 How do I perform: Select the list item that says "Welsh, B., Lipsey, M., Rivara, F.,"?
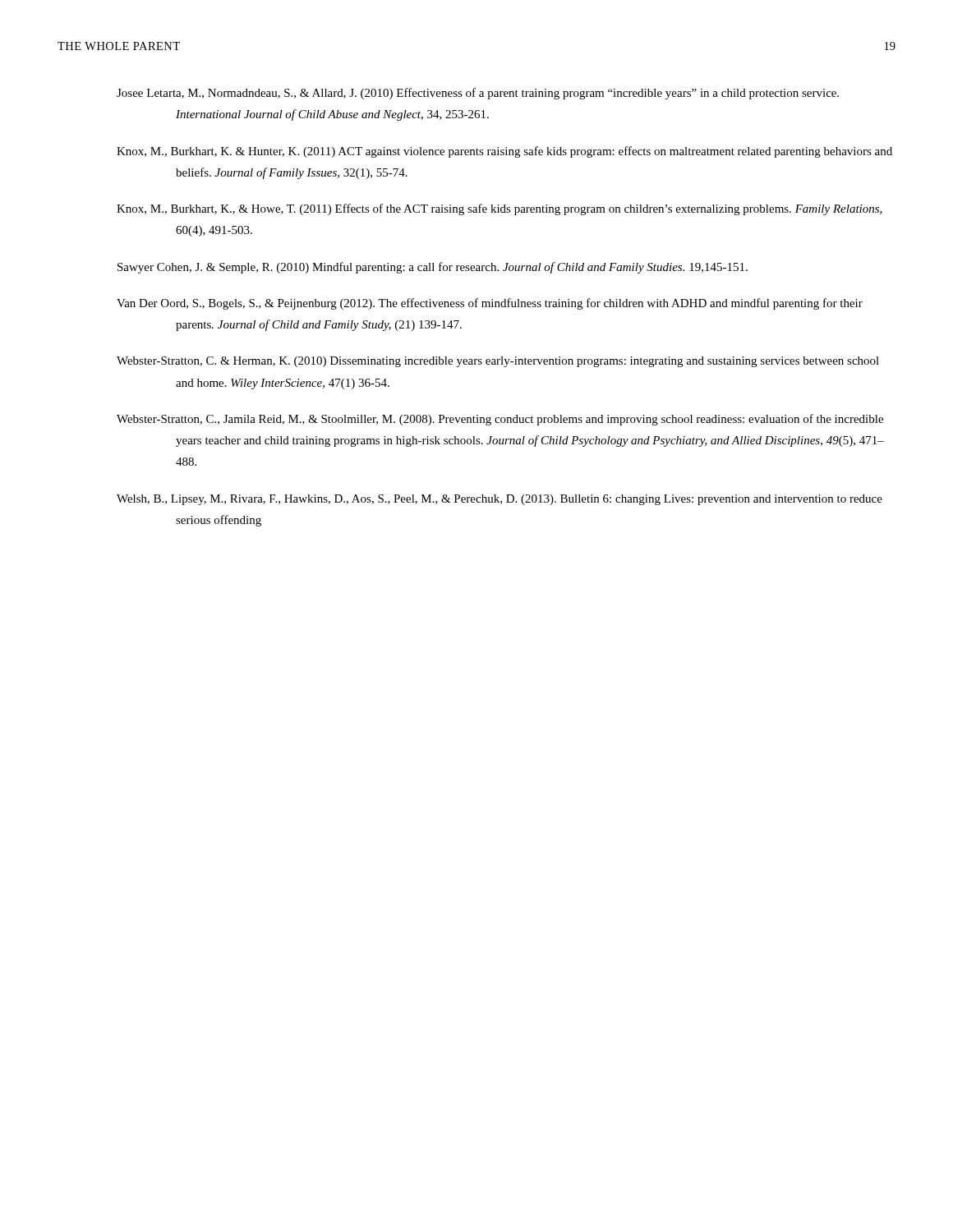coord(499,509)
